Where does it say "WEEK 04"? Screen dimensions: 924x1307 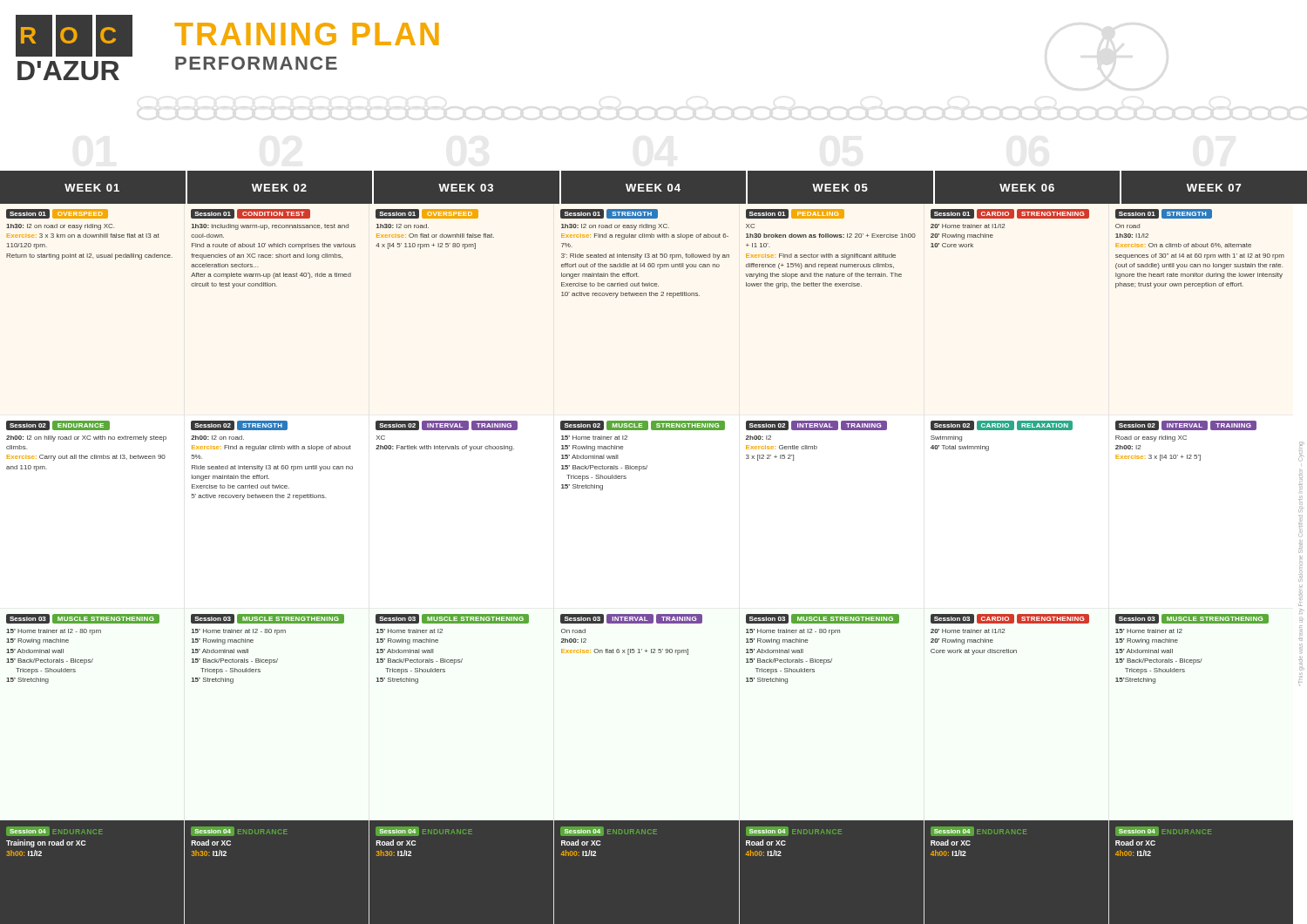click(x=654, y=187)
